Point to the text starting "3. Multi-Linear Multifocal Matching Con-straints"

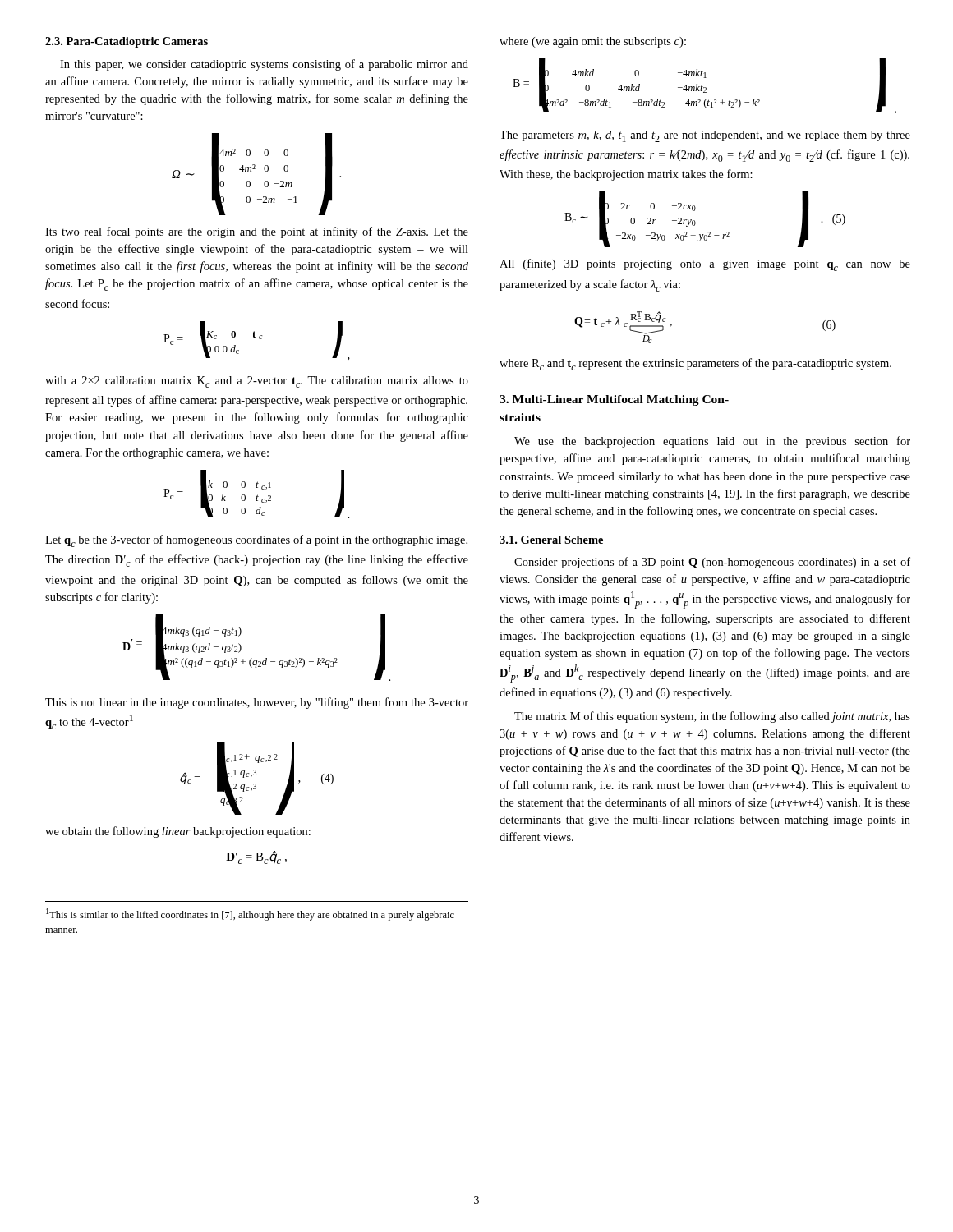614,408
